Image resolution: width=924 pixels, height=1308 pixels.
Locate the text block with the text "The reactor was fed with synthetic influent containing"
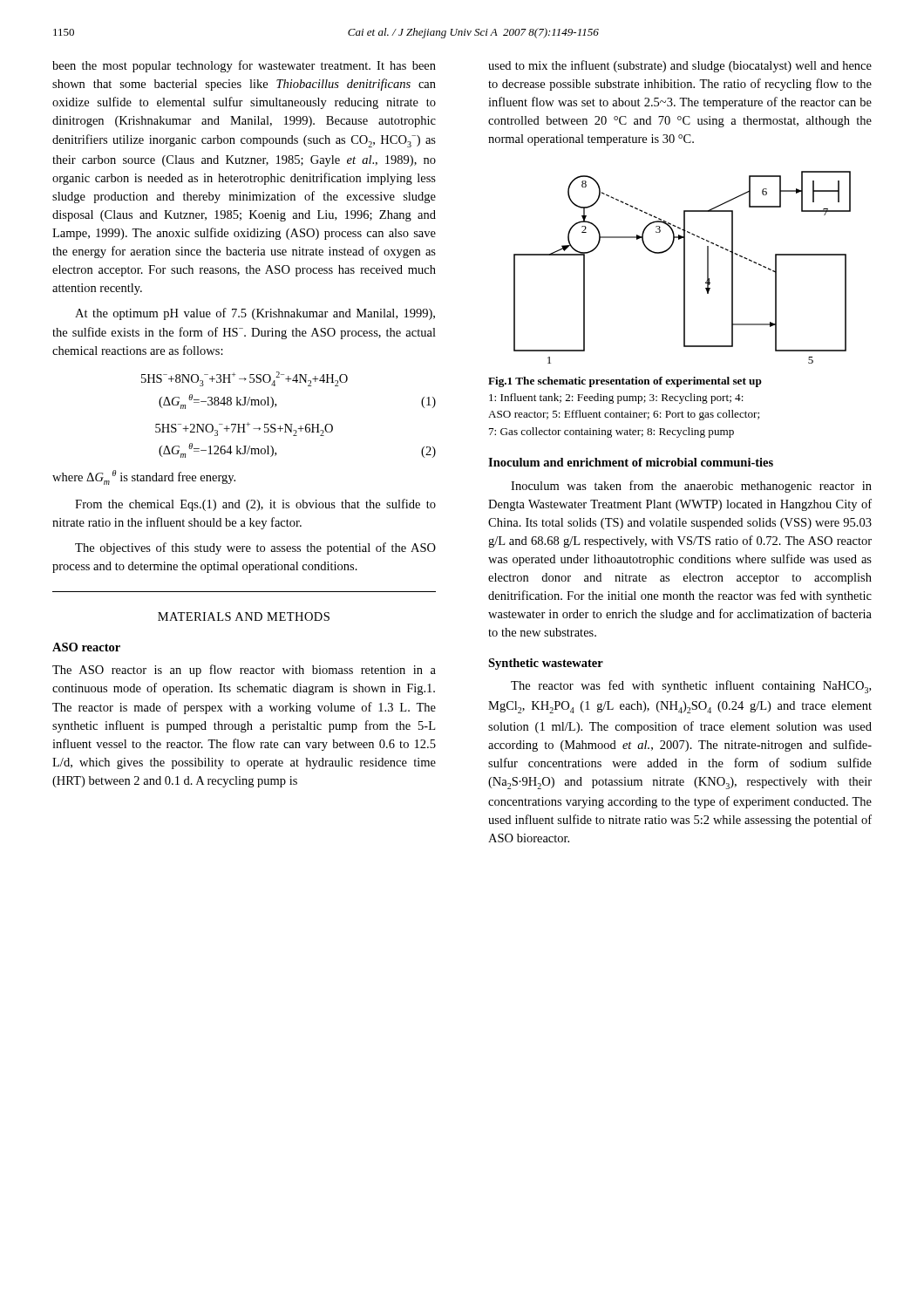tap(680, 762)
